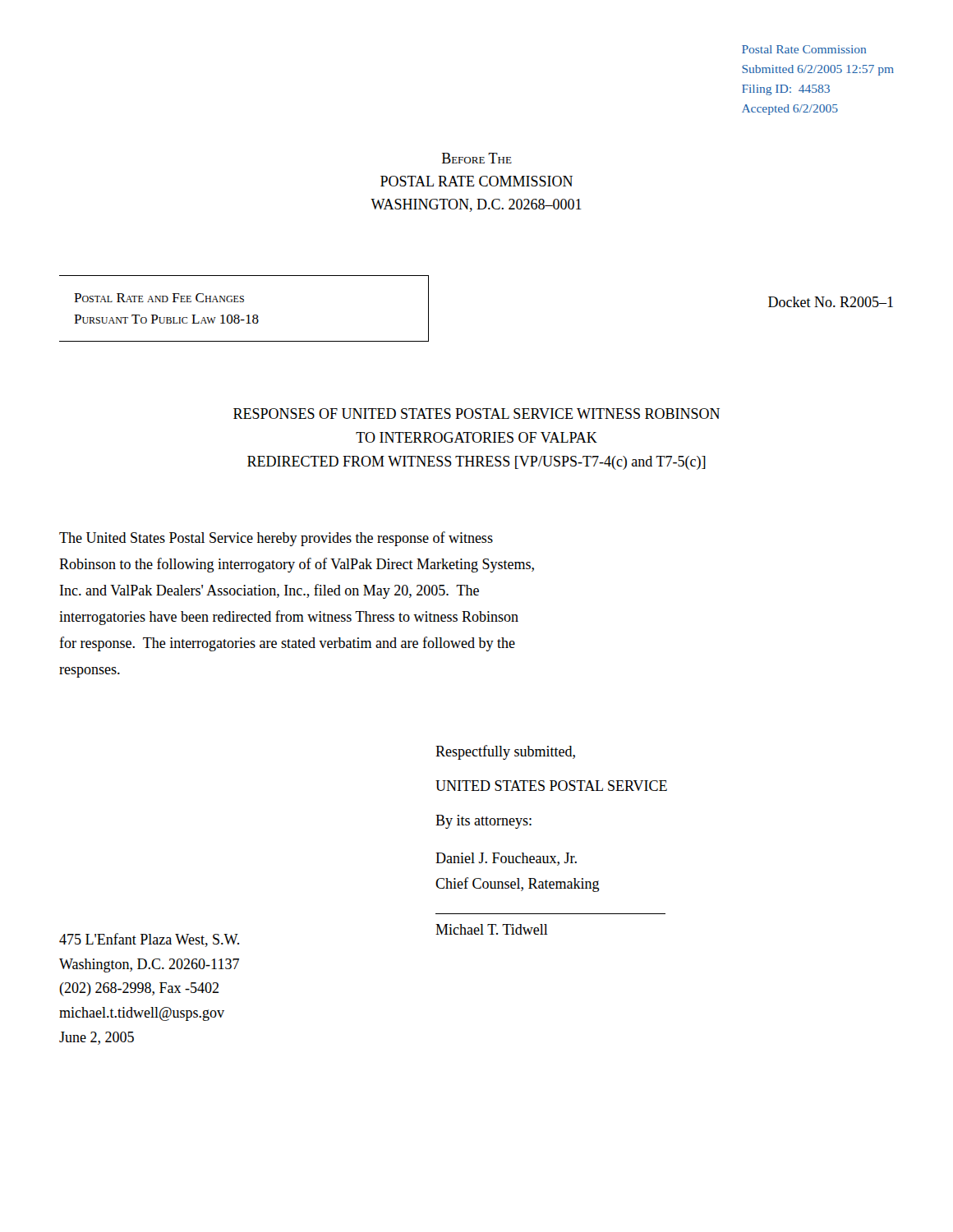
Task: Click where it says "UNITED STATES POSTAL SERVICE"
Action: (551, 786)
